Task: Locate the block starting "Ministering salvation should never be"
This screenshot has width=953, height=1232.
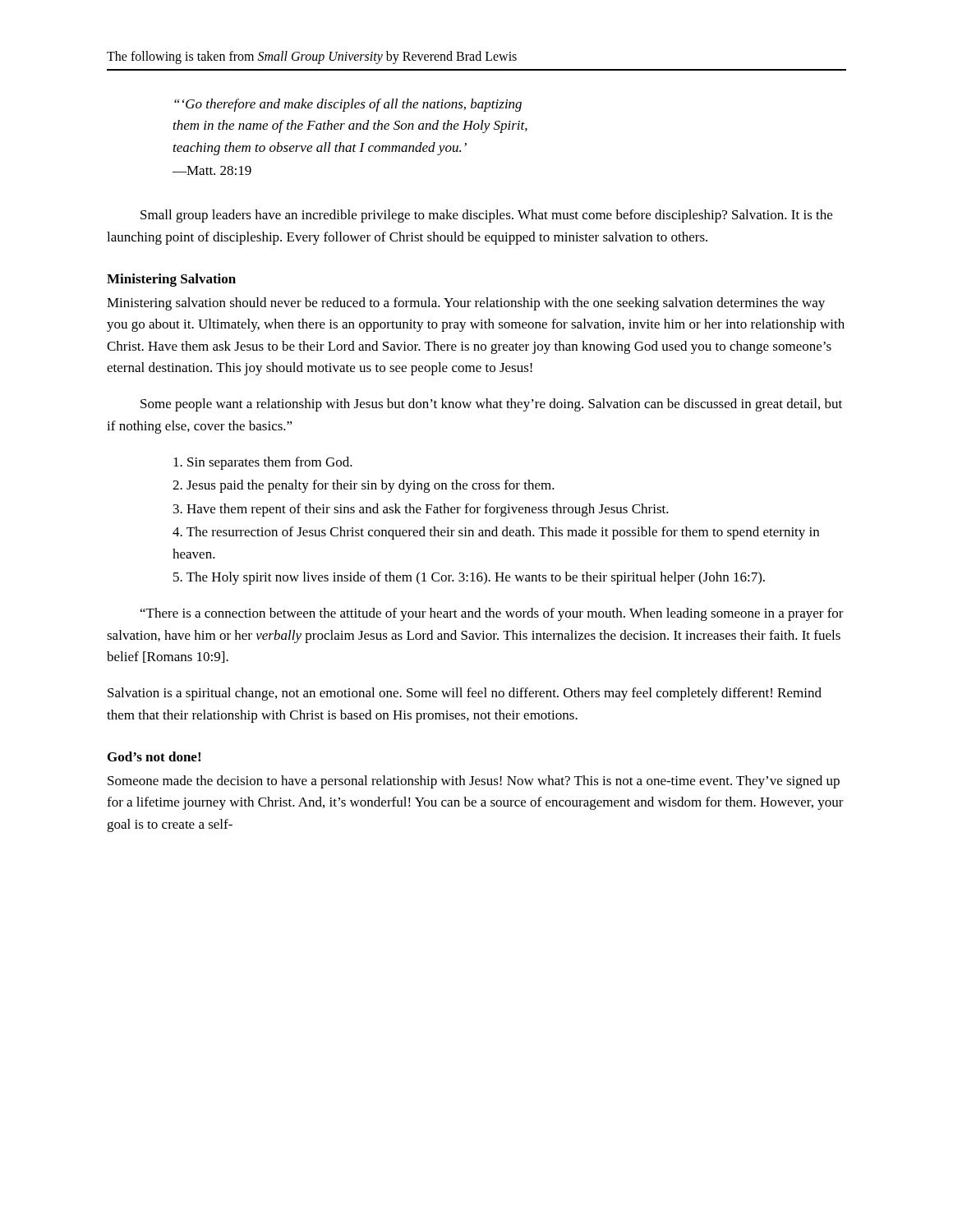Action: tap(476, 335)
